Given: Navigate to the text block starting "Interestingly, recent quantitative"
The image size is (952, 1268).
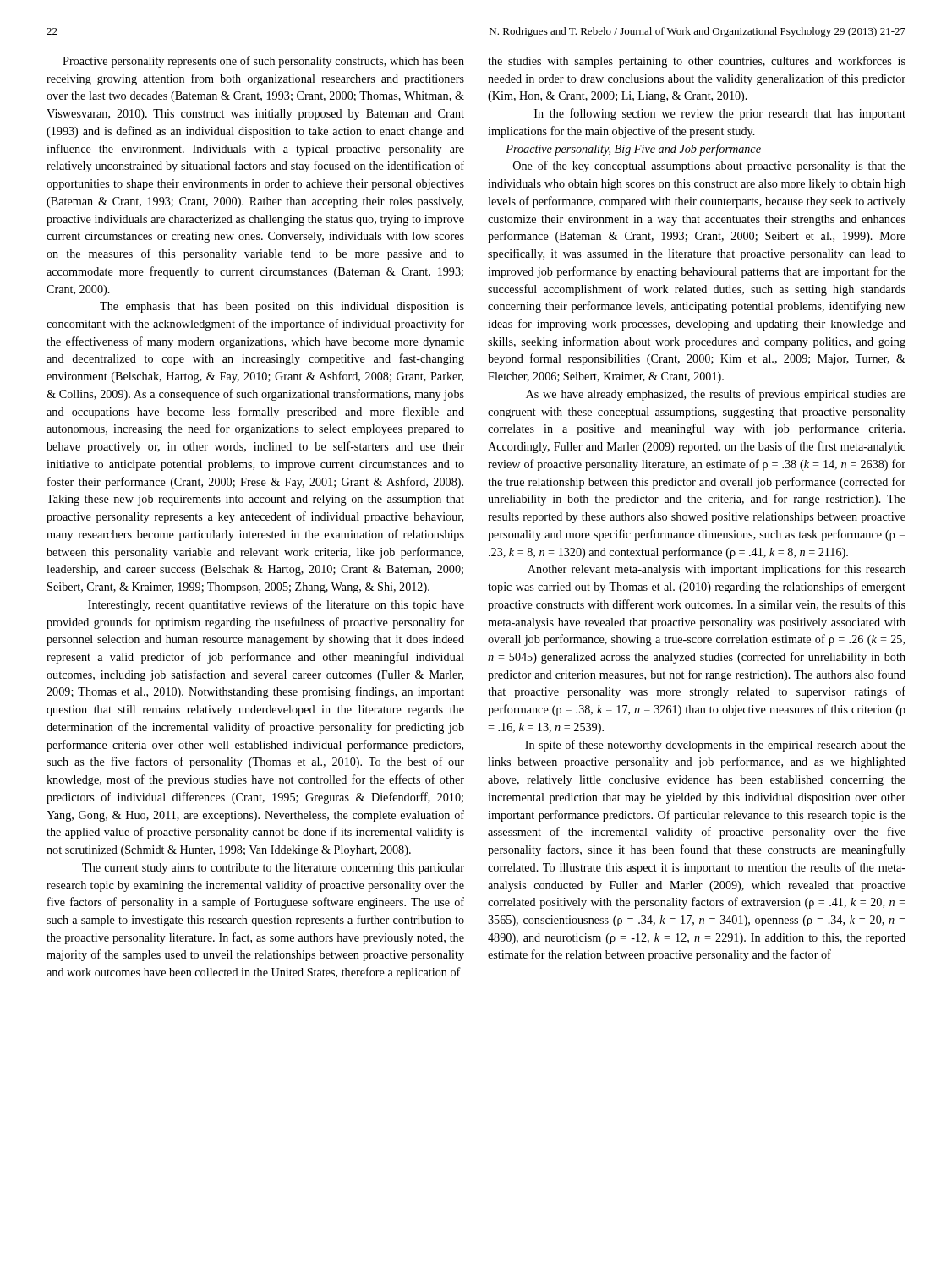Looking at the screenshot, I should [255, 727].
